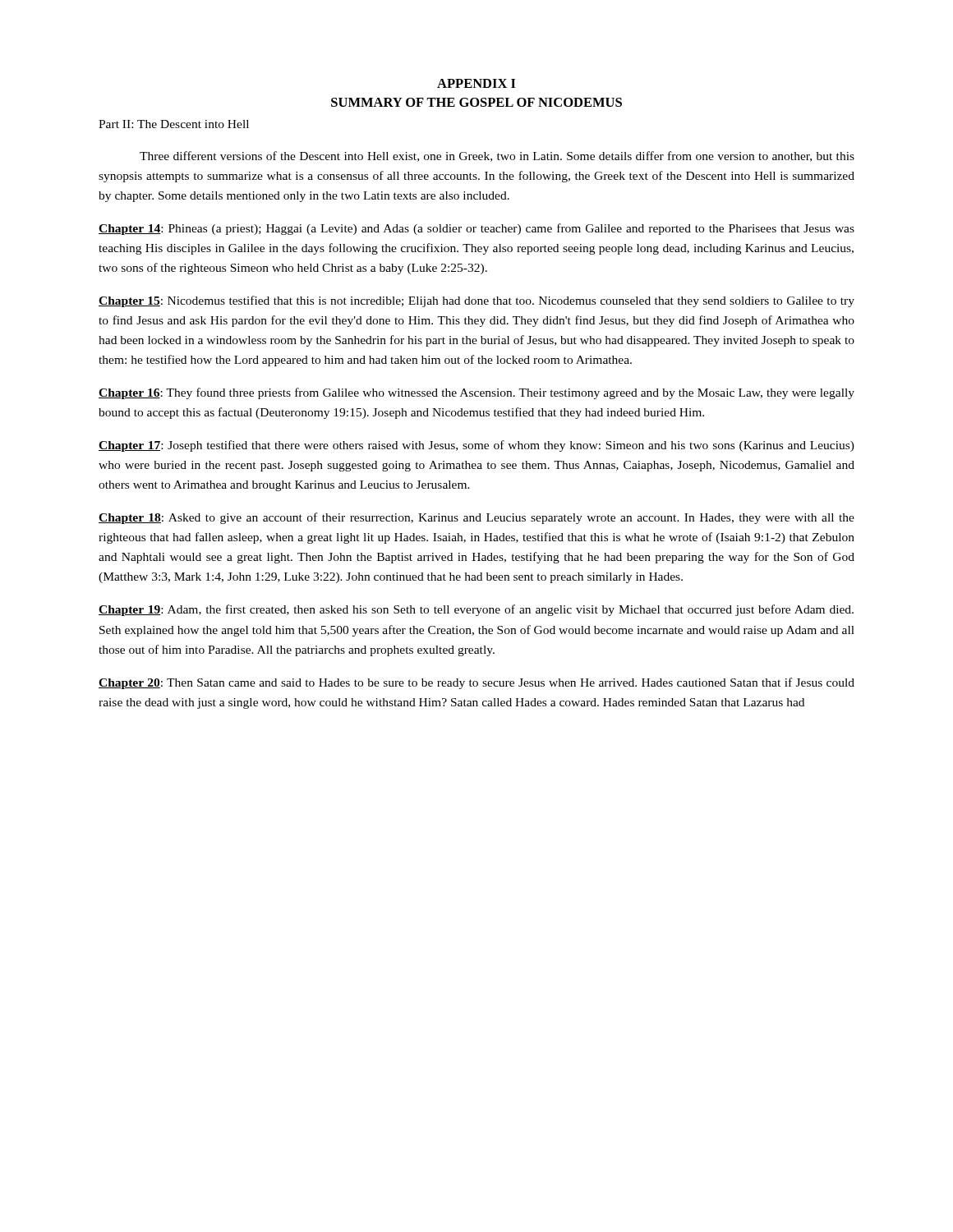
Task: Click on the text block containing "Chapter 19: Adam, the first created, then"
Action: [476, 629]
